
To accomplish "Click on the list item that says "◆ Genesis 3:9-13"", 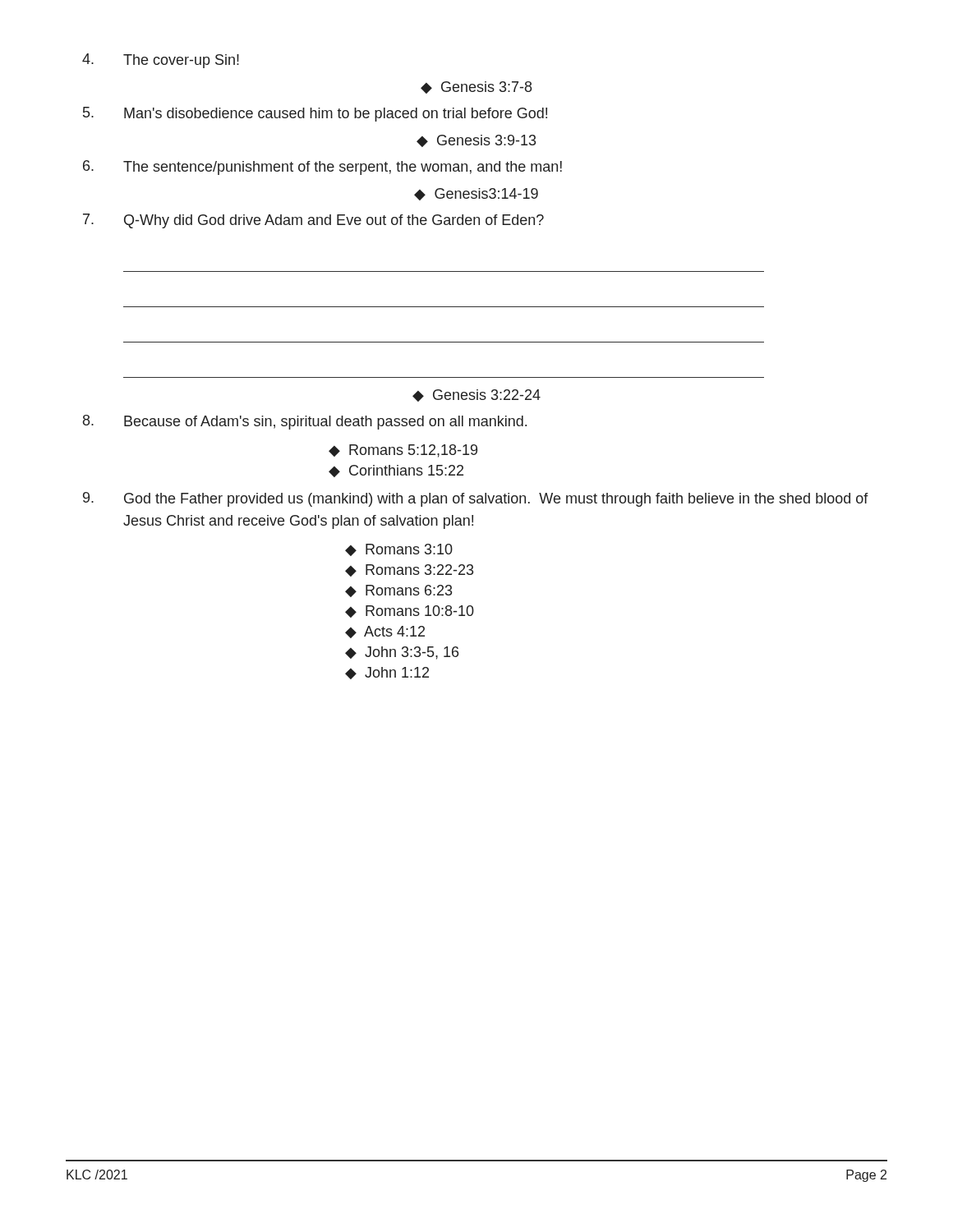I will (x=476, y=140).
